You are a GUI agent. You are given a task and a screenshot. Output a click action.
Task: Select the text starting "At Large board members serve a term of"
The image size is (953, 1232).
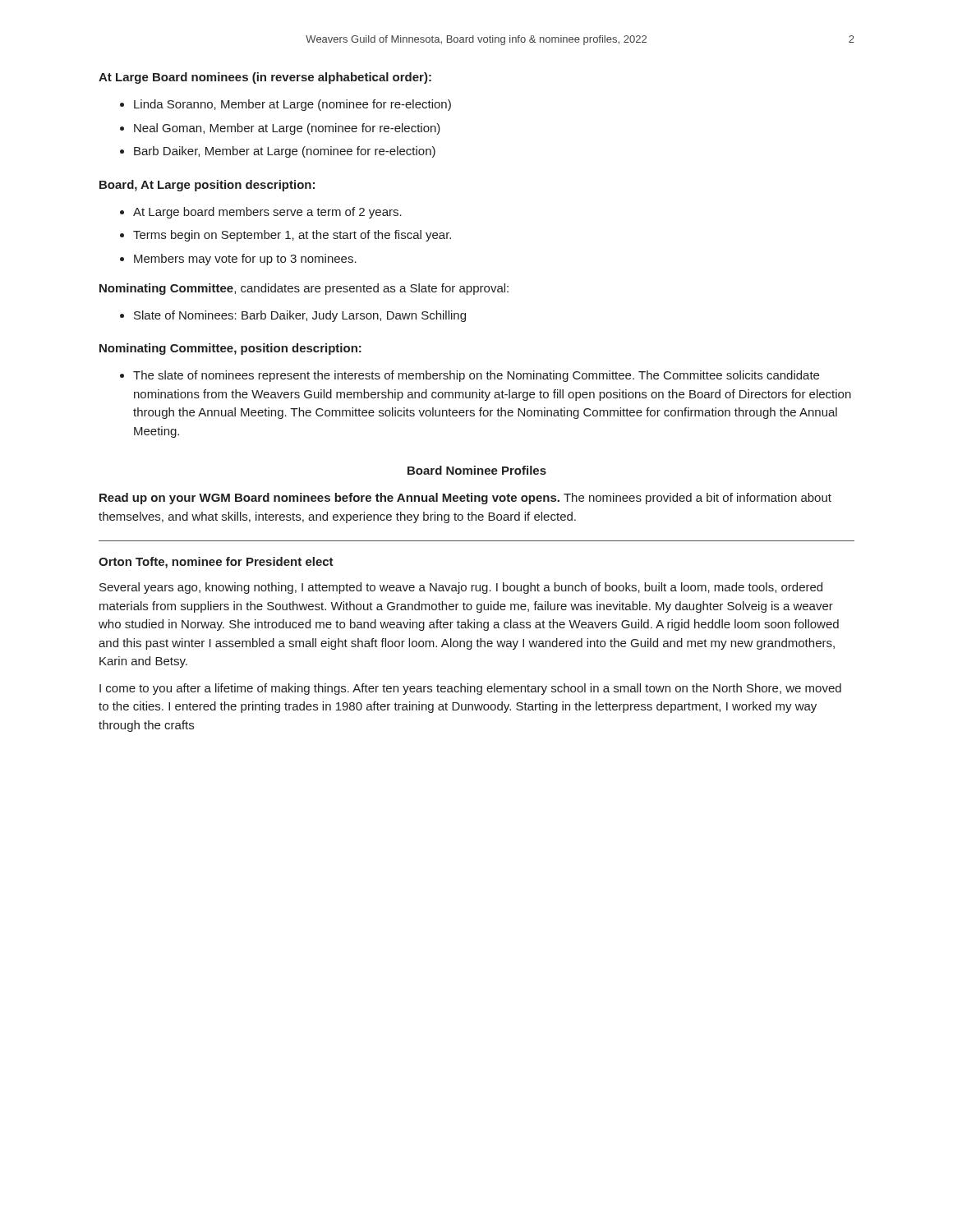(268, 211)
